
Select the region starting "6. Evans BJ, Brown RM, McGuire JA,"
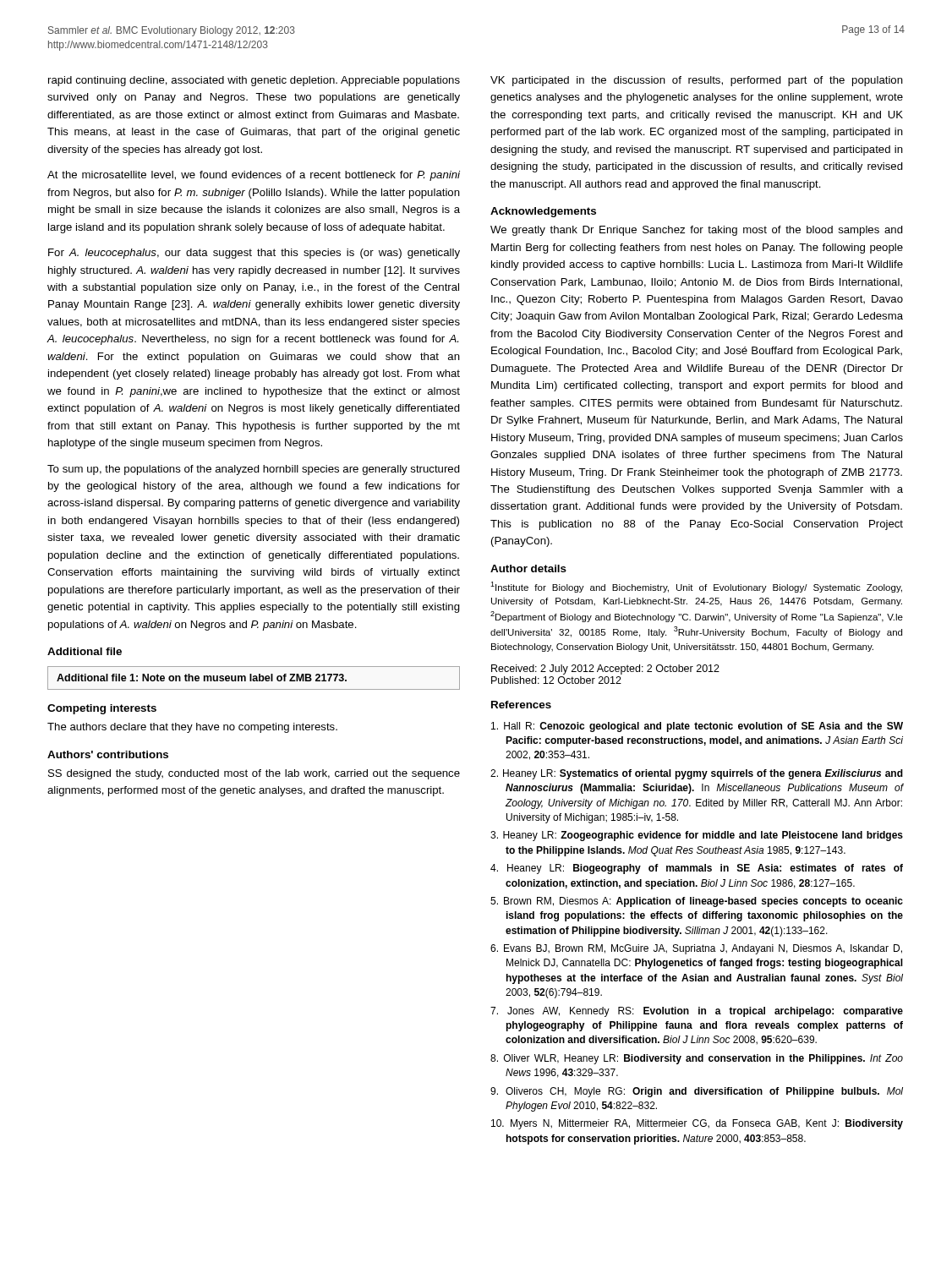point(697,971)
